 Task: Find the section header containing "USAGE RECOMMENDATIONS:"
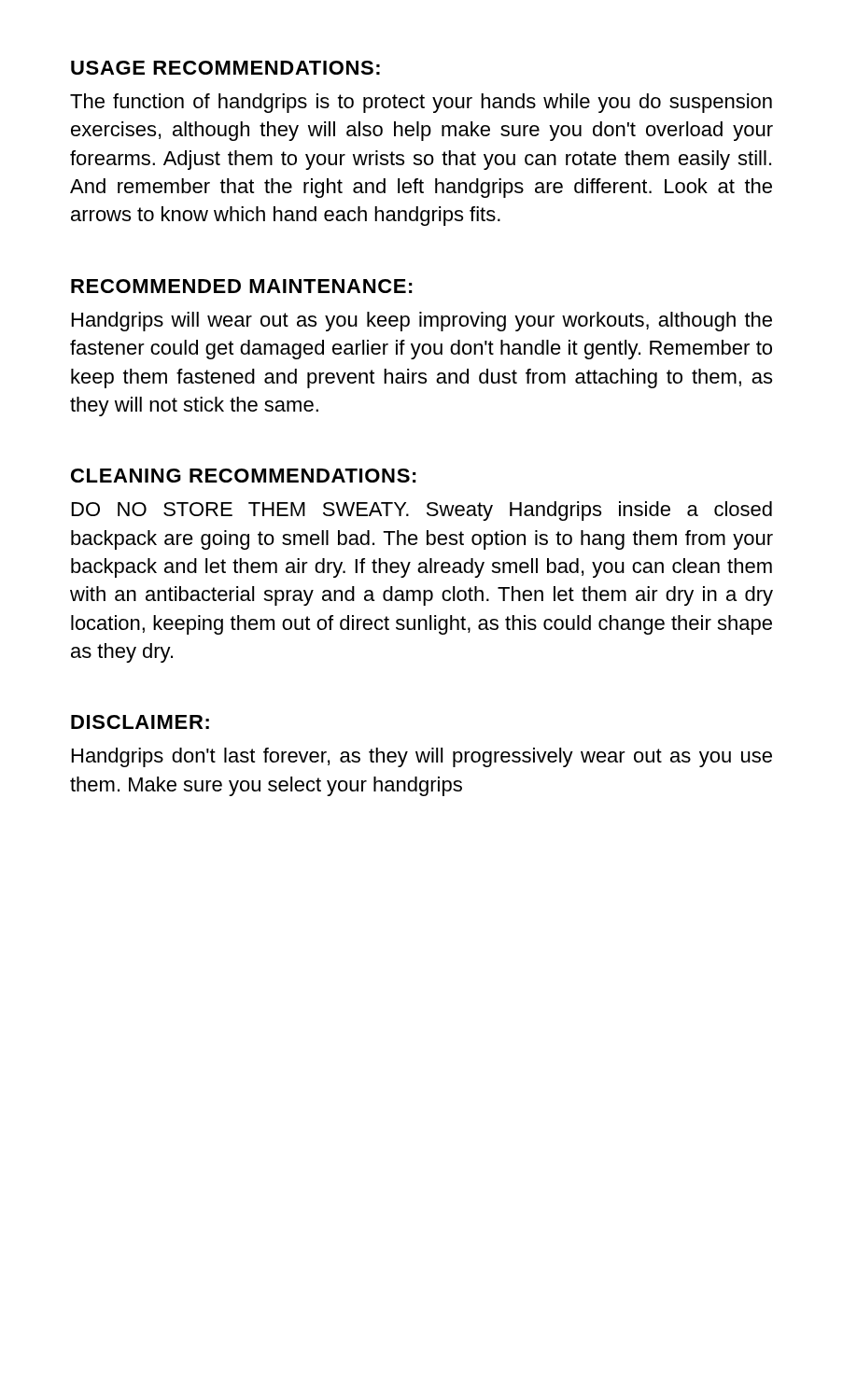[x=226, y=68]
